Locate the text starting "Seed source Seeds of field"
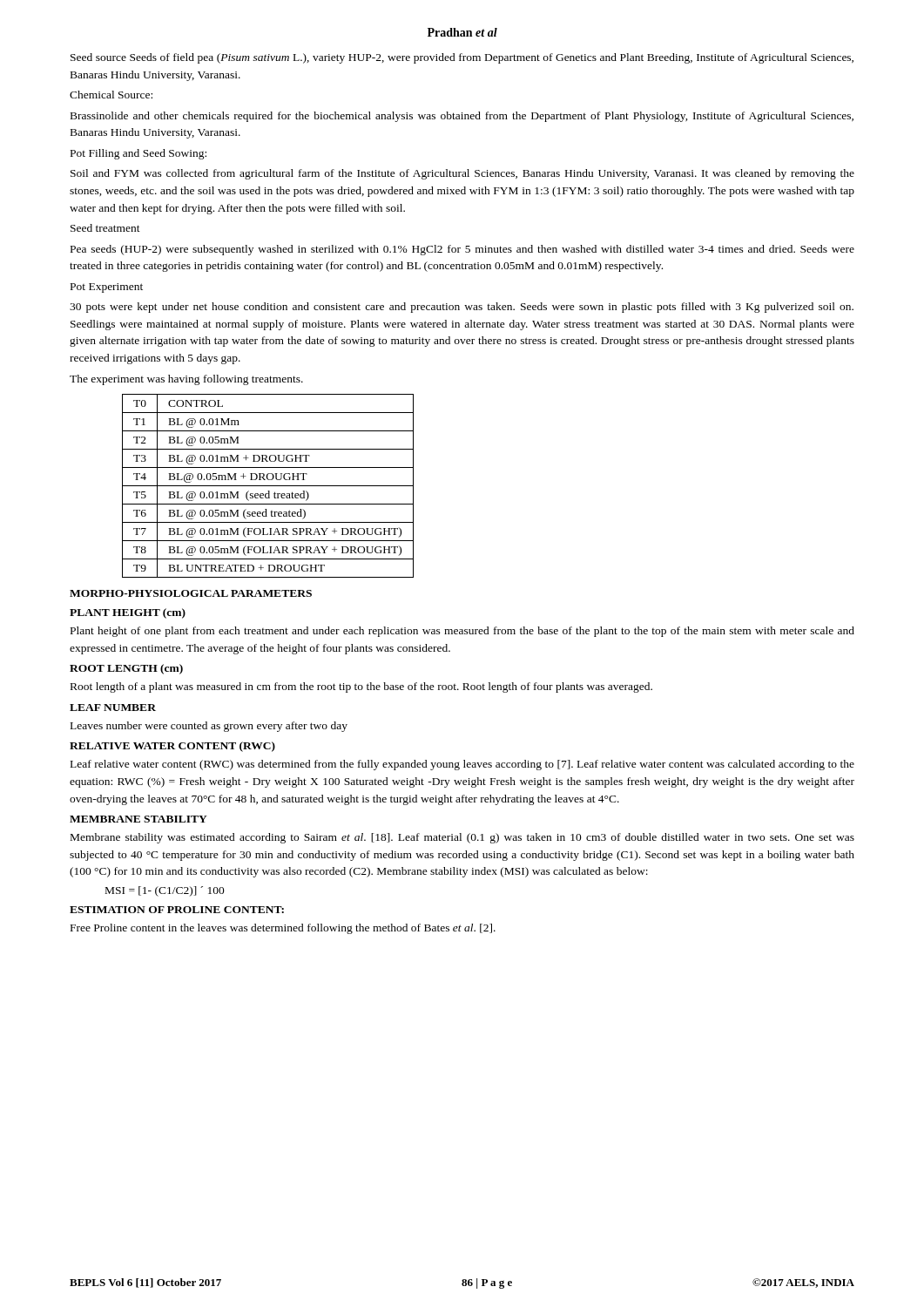Screen dimensions: 1307x924 click(x=462, y=66)
